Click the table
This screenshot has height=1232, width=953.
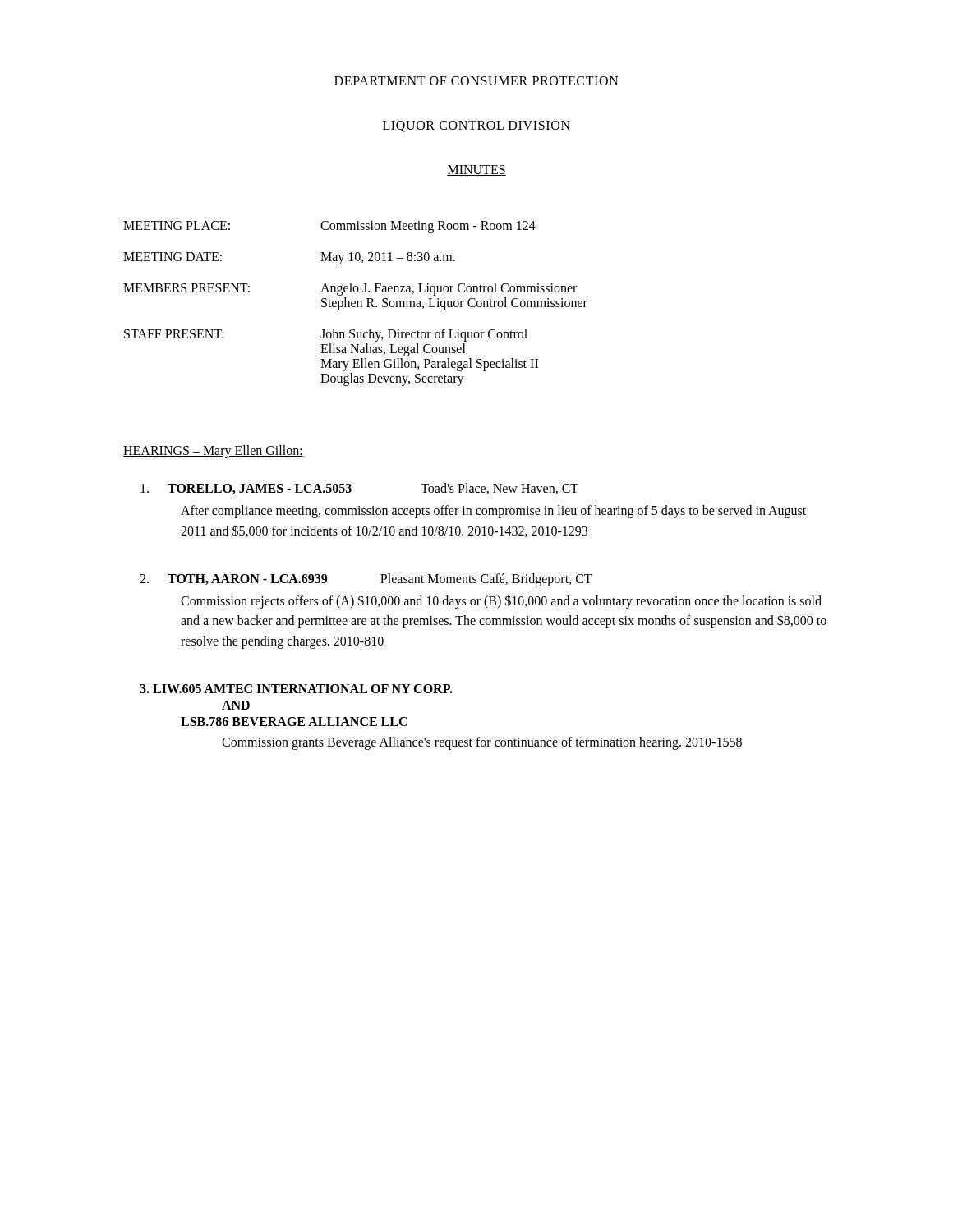(476, 302)
